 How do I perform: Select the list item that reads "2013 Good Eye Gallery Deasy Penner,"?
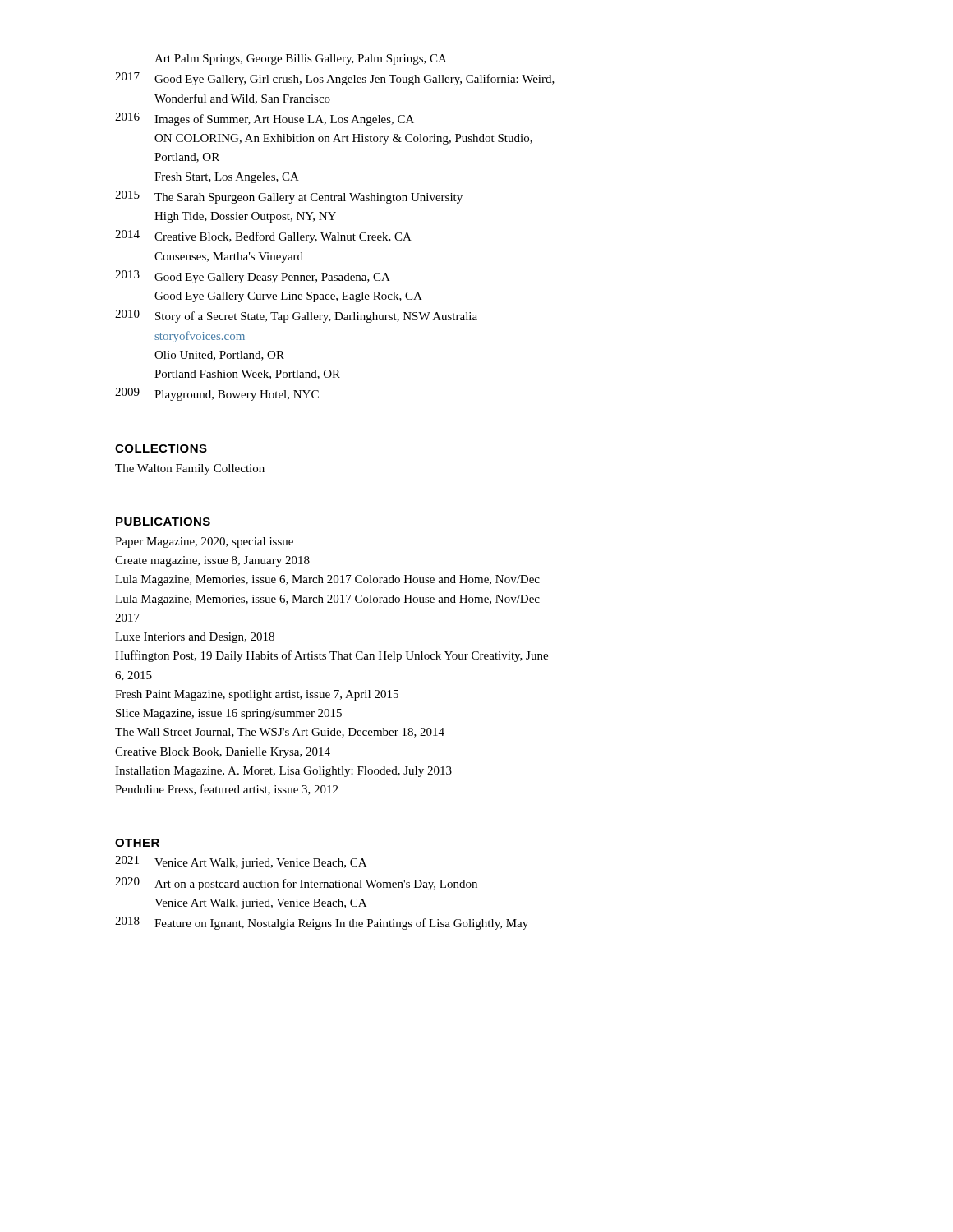point(253,277)
